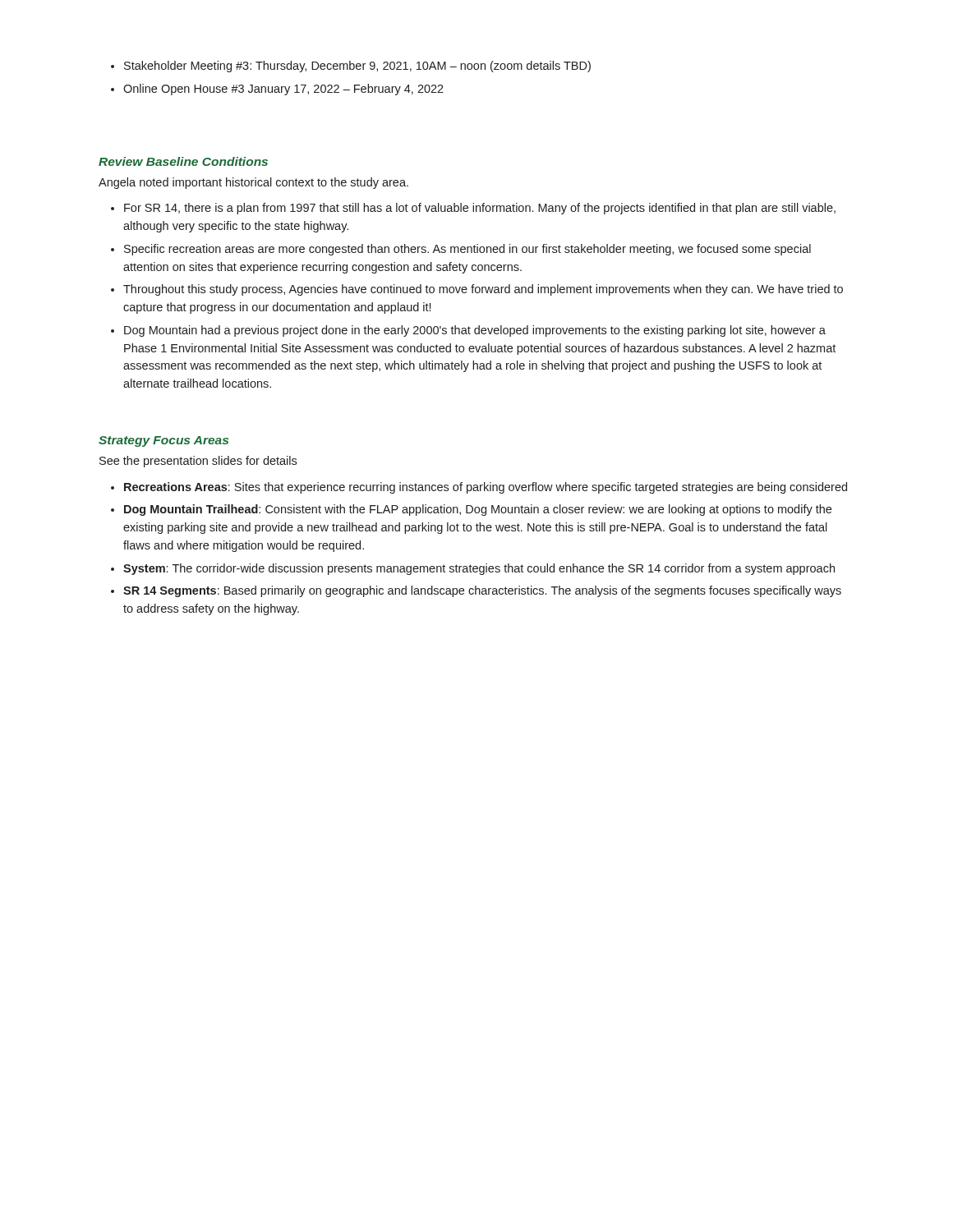This screenshot has height=1232, width=953.
Task: Select the text starting "Strategy Focus Areas"
Action: 164,440
